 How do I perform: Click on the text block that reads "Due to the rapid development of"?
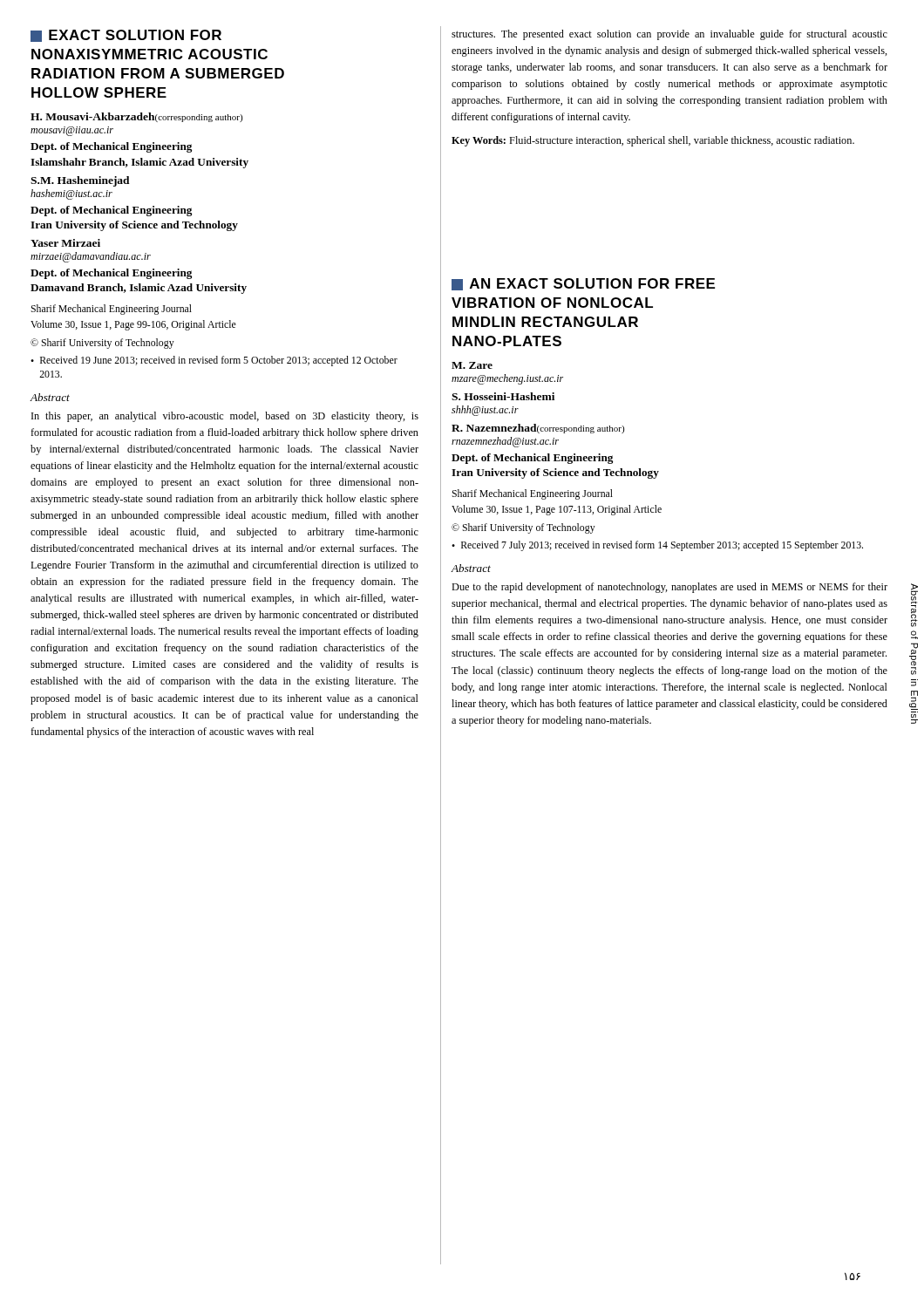click(669, 654)
